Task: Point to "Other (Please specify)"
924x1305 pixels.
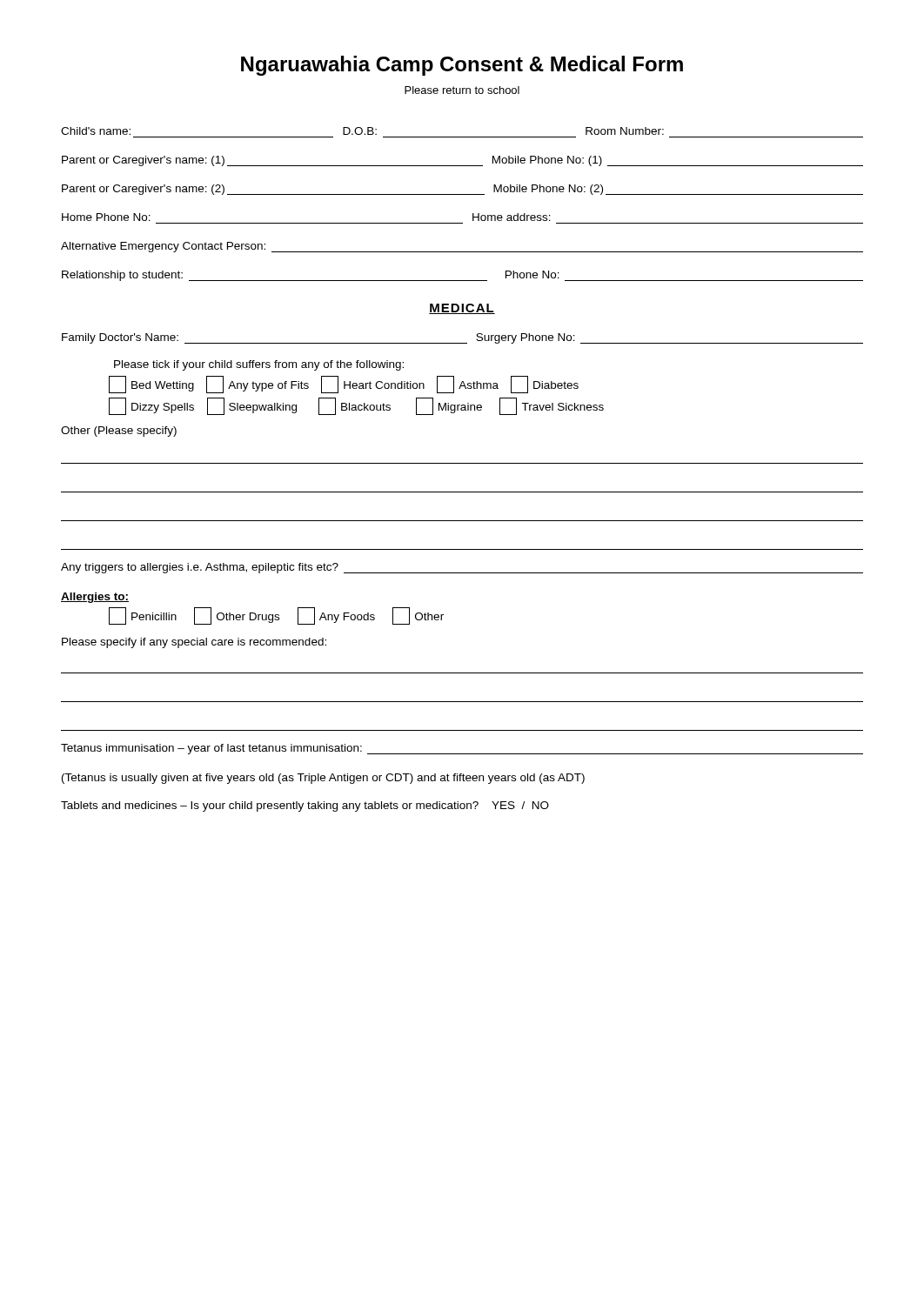Action: 119,430
